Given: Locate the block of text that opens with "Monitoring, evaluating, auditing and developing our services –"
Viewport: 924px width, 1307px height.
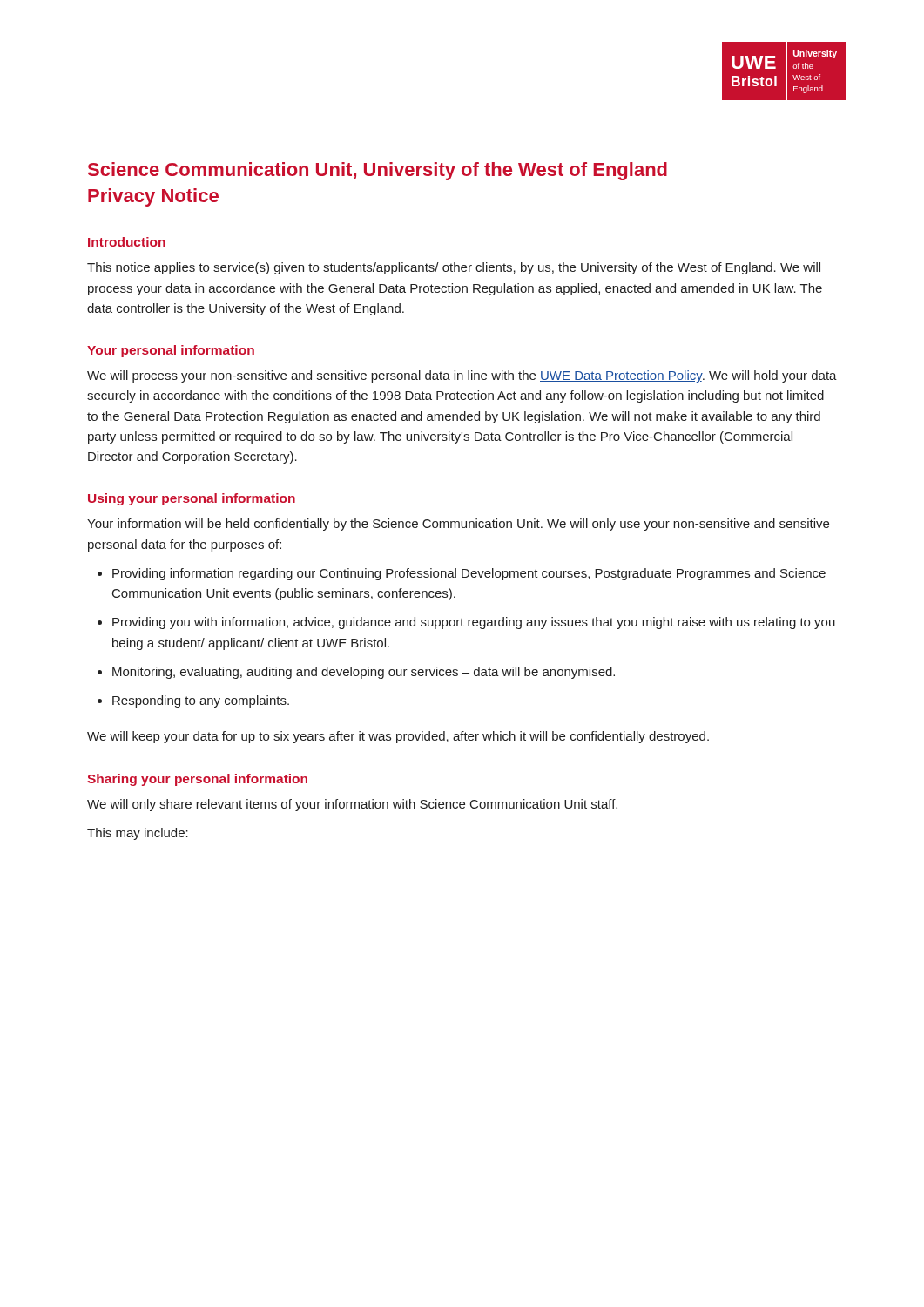Looking at the screenshot, I should point(462,671).
